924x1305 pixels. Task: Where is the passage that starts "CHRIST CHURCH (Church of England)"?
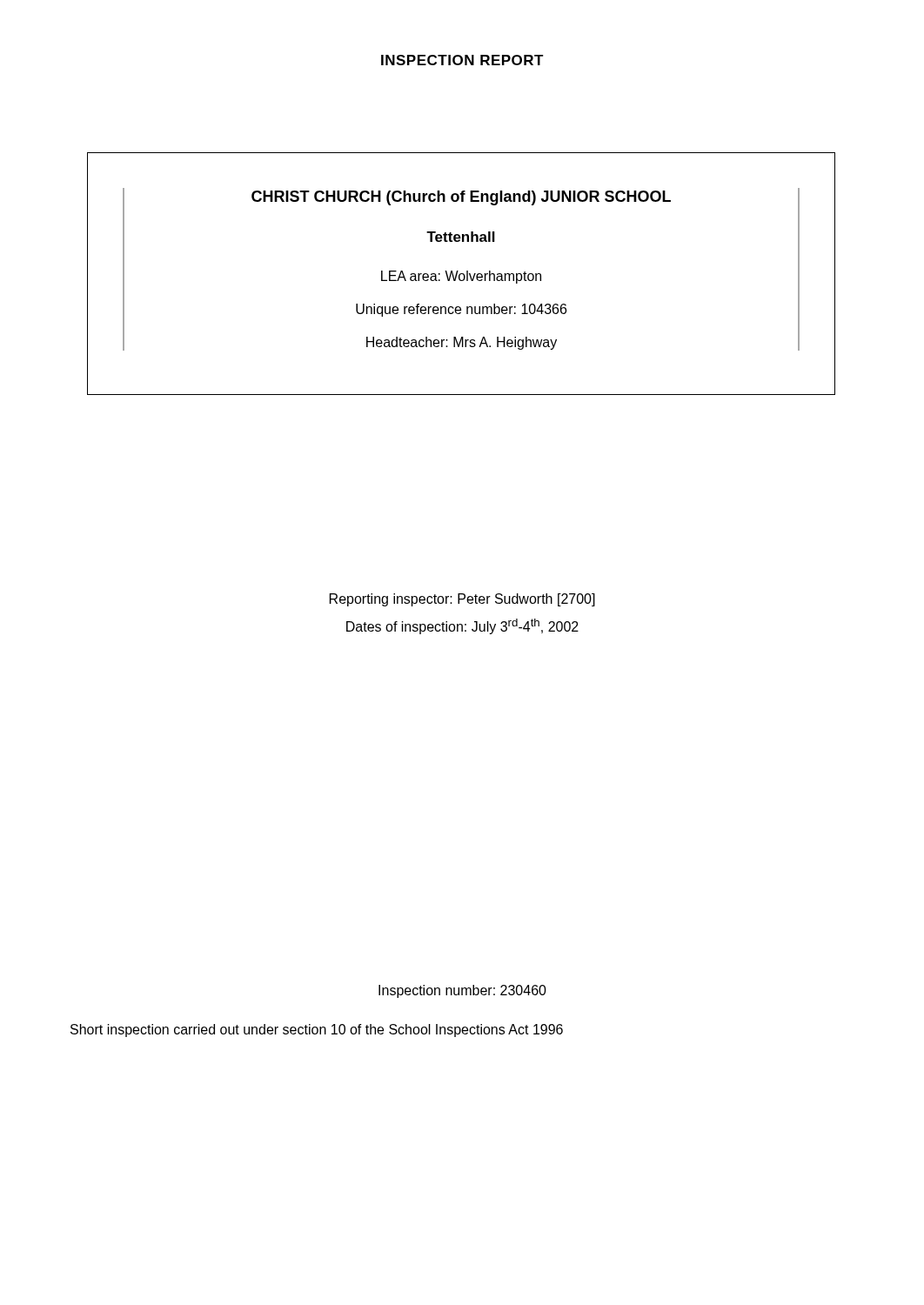[x=461, y=269]
